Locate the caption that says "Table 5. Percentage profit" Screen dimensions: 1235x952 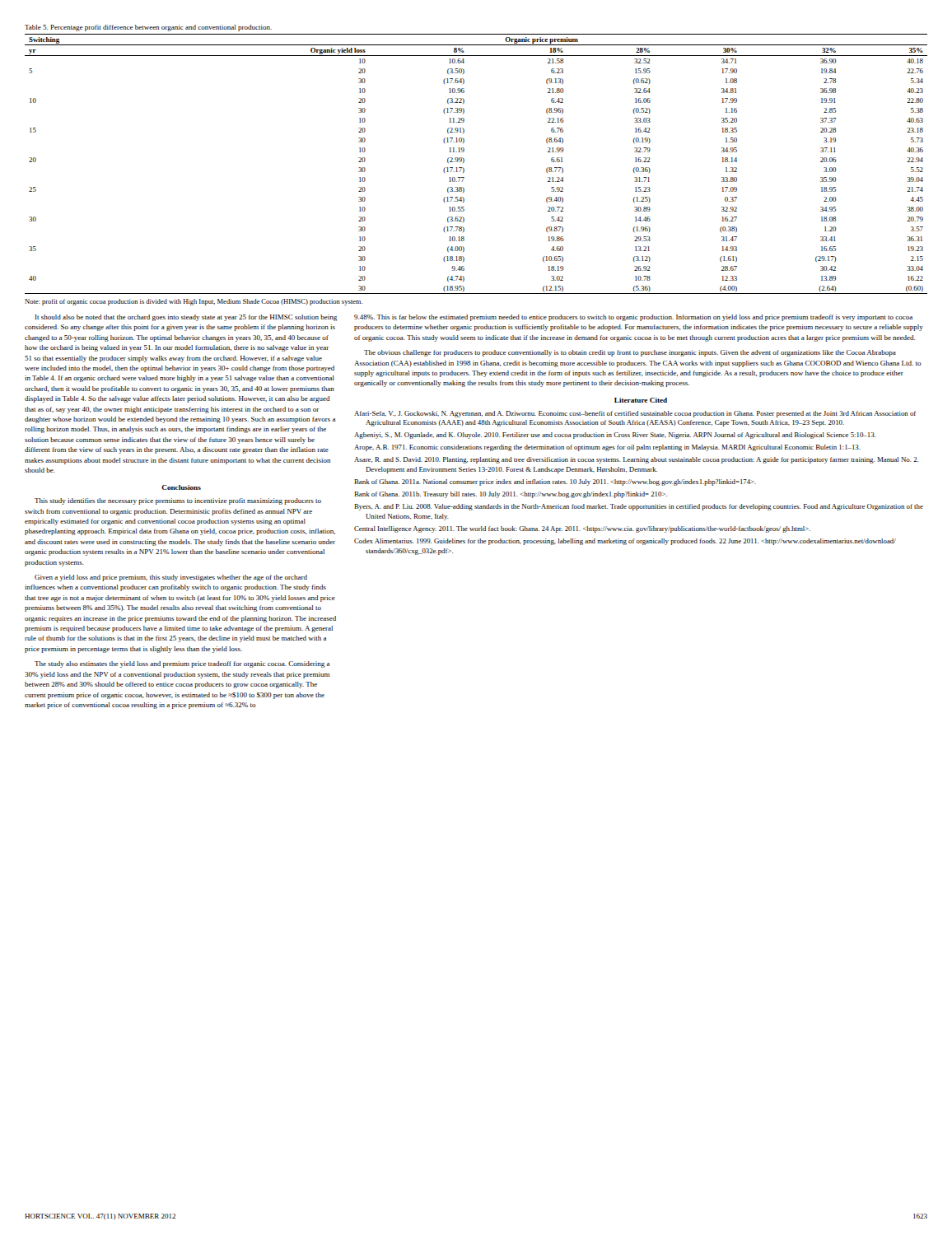coord(148,27)
